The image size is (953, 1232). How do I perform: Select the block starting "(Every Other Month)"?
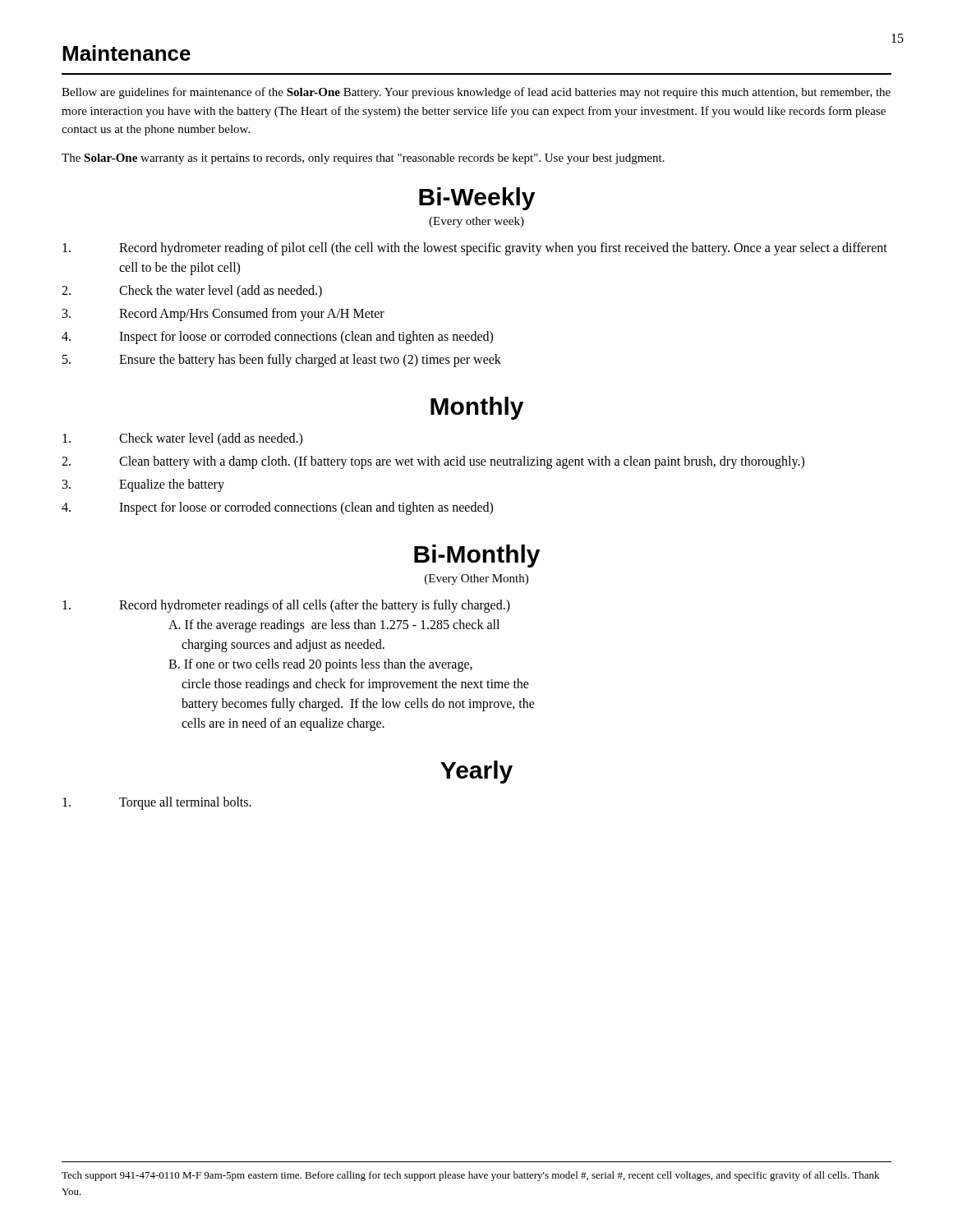pos(476,578)
